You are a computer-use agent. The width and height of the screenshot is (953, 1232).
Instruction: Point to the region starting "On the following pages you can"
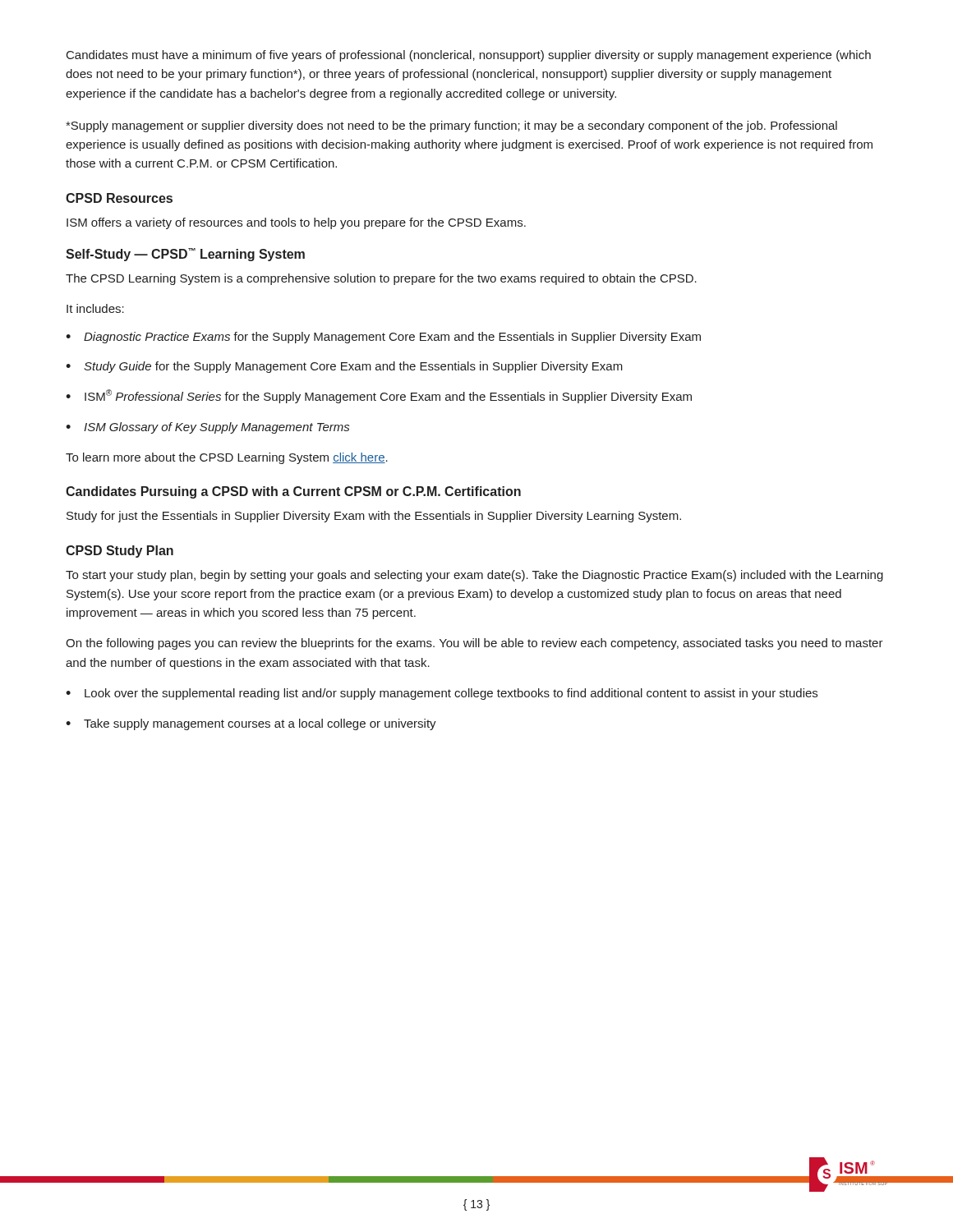click(474, 653)
